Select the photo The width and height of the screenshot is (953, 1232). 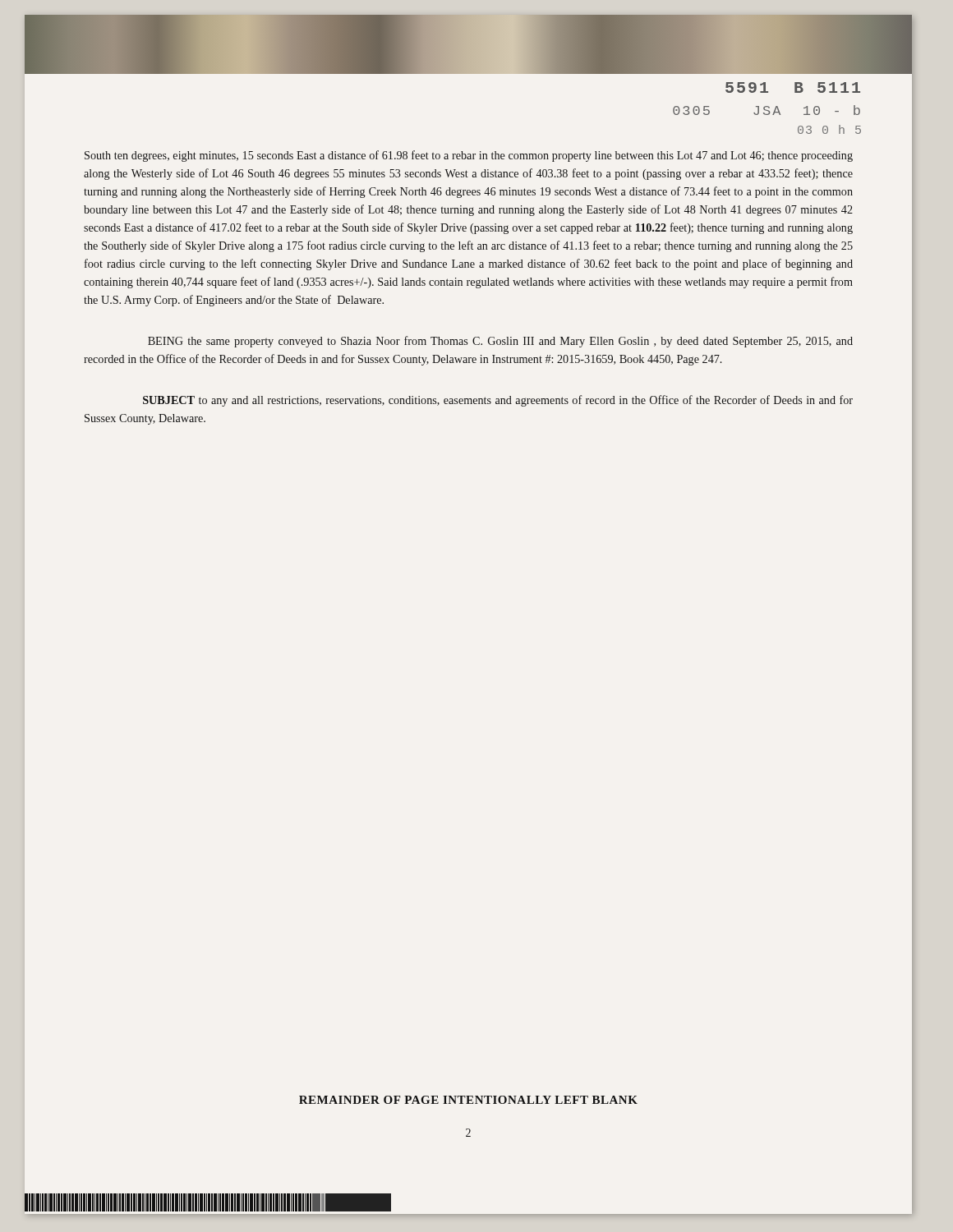click(x=468, y=44)
